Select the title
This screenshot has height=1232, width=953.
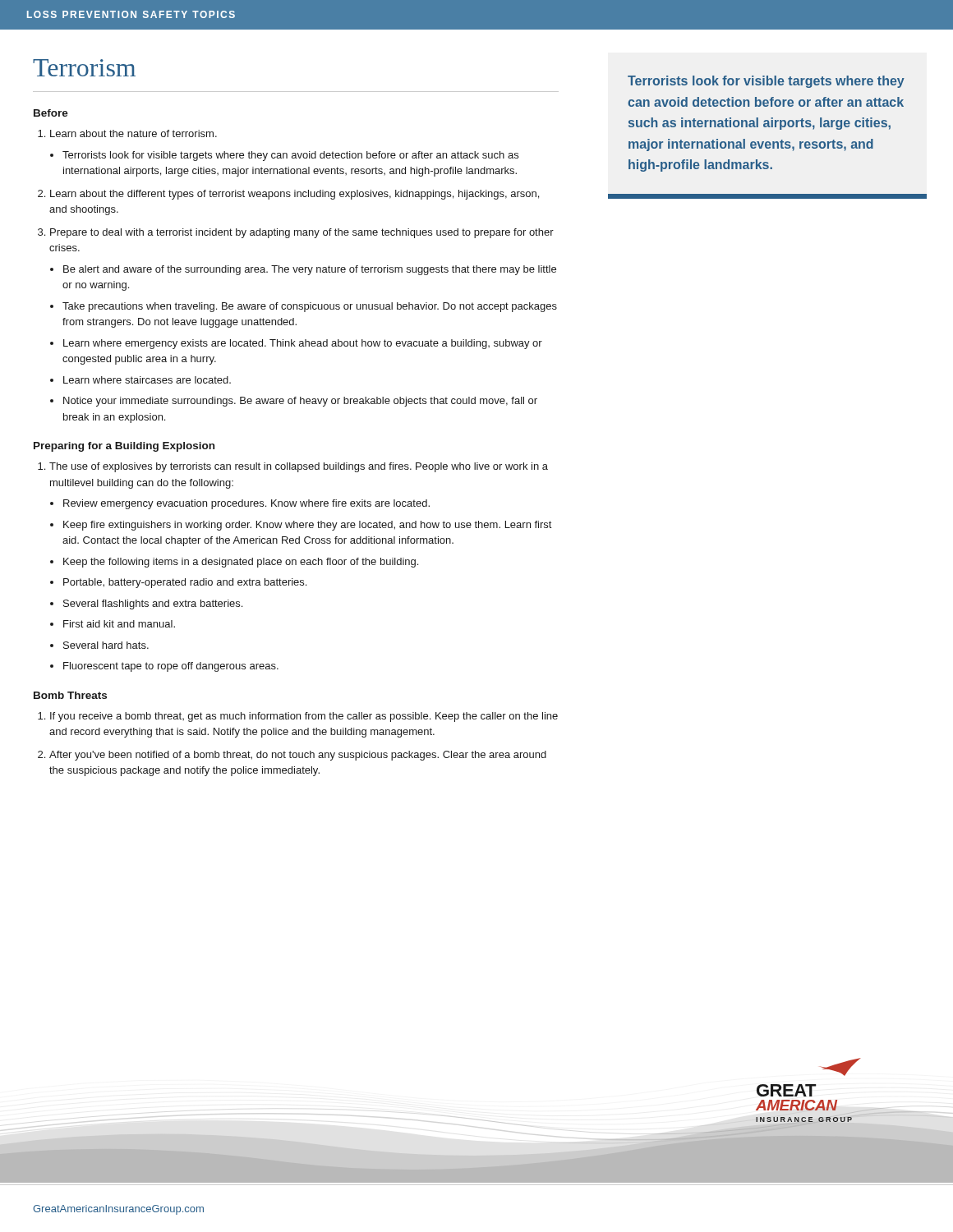[296, 68]
